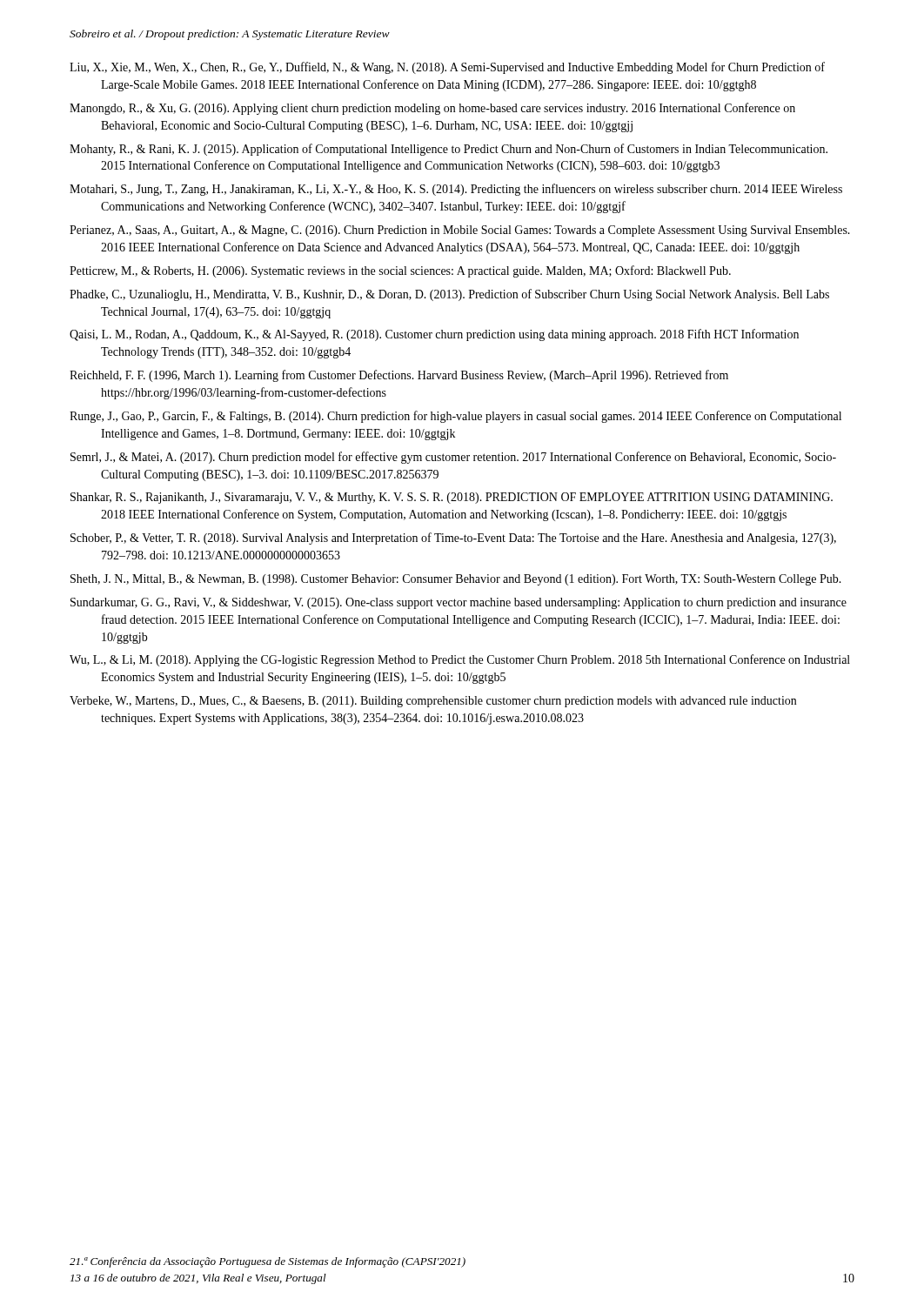Screen dimensions: 1305x924
Task: Point to the block beginning "Liu, X., Xie, M., Wen,"
Action: [447, 76]
